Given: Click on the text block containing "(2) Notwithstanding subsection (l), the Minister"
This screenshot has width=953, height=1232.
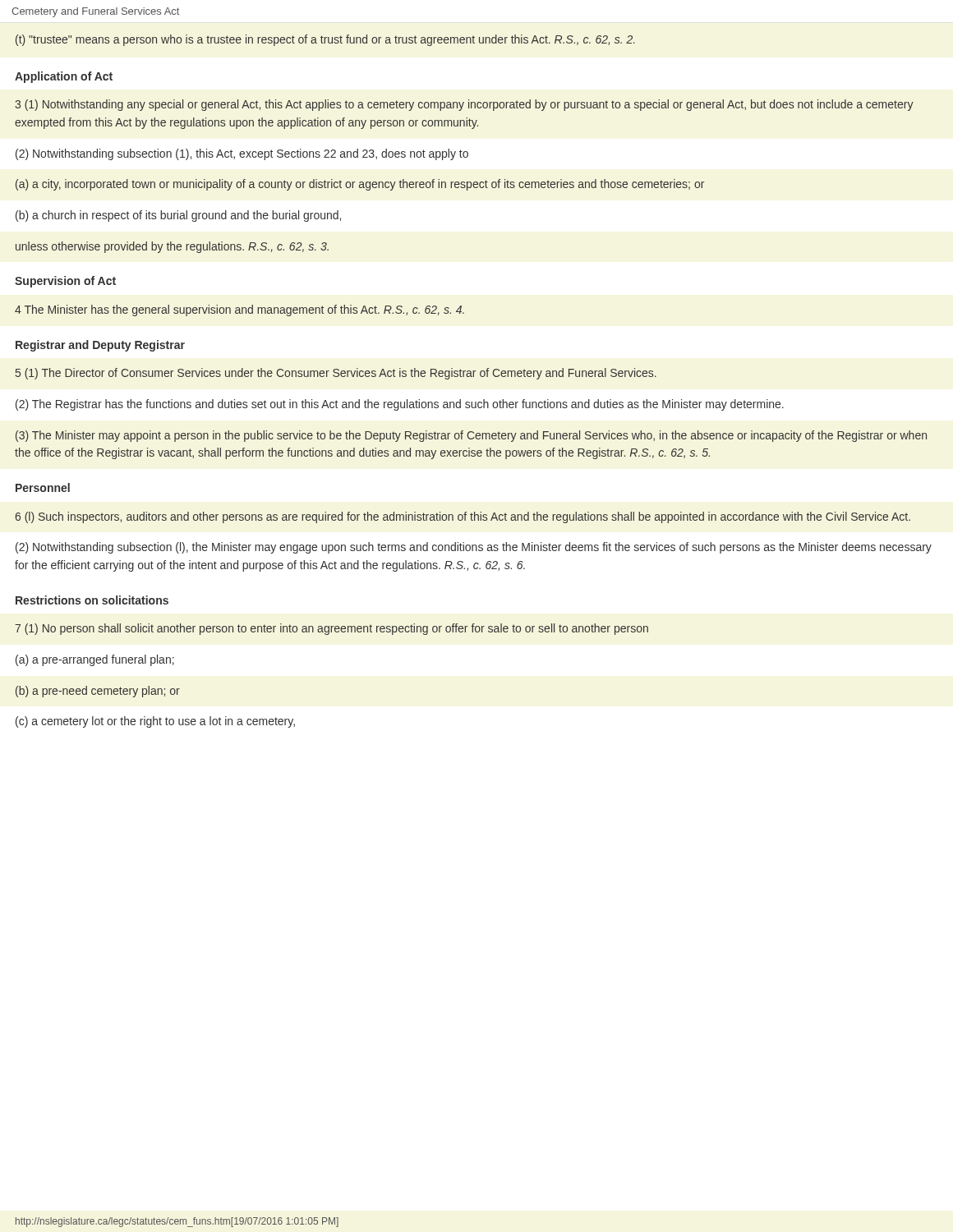Looking at the screenshot, I should click(x=473, y=556).
